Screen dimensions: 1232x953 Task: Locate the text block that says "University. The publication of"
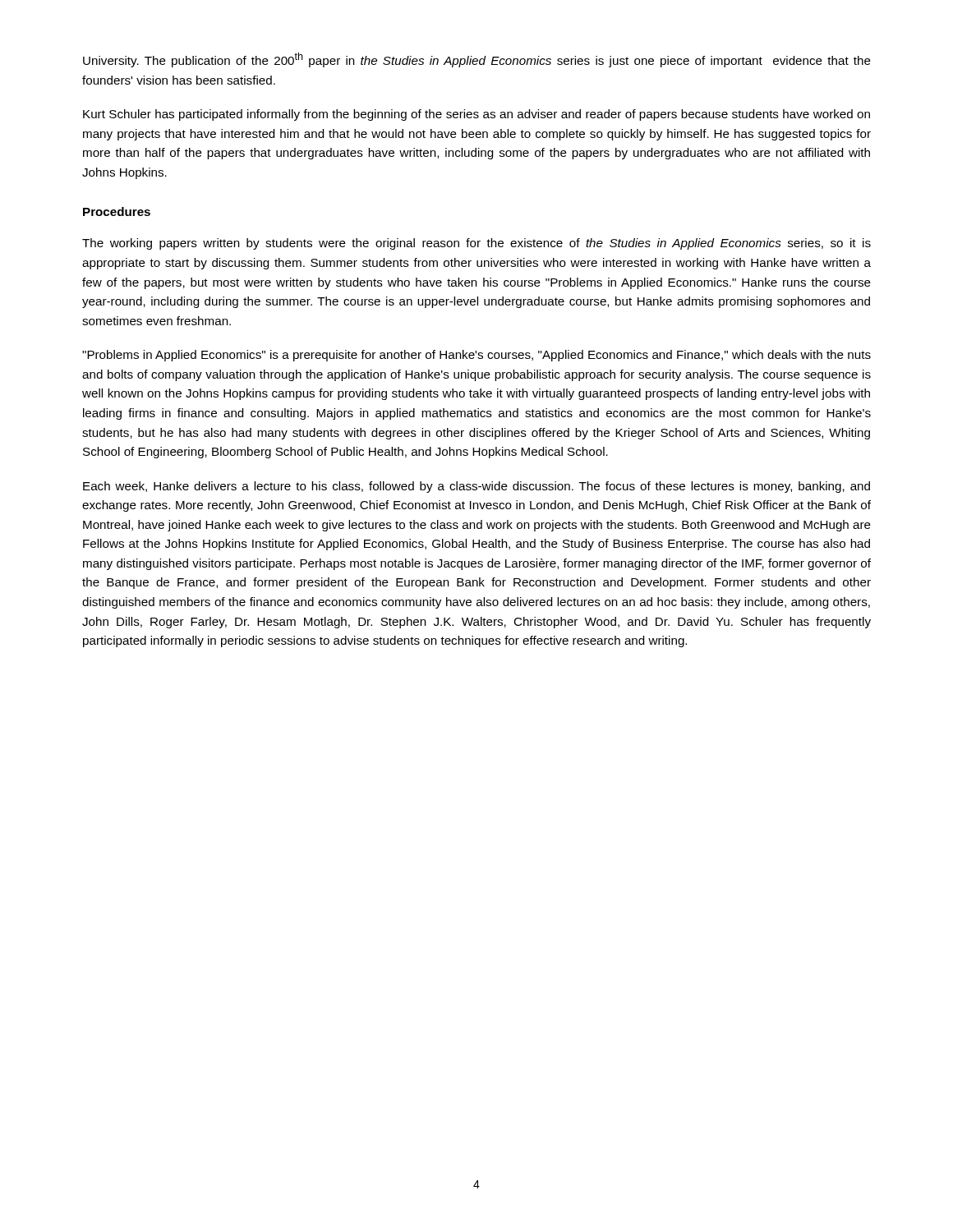click(476, 69)
